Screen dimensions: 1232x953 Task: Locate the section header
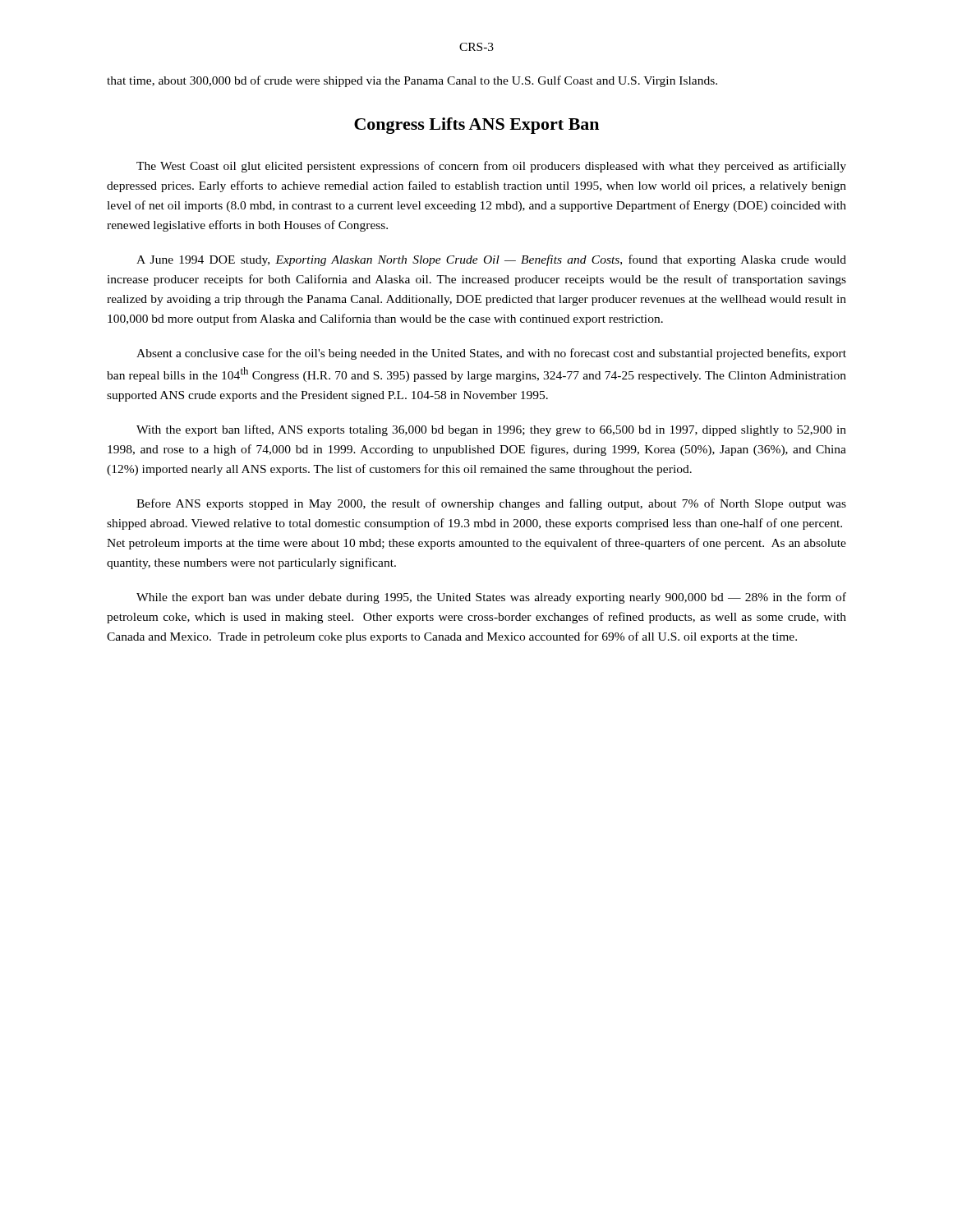pyautogui.click(x=476, y=124)
